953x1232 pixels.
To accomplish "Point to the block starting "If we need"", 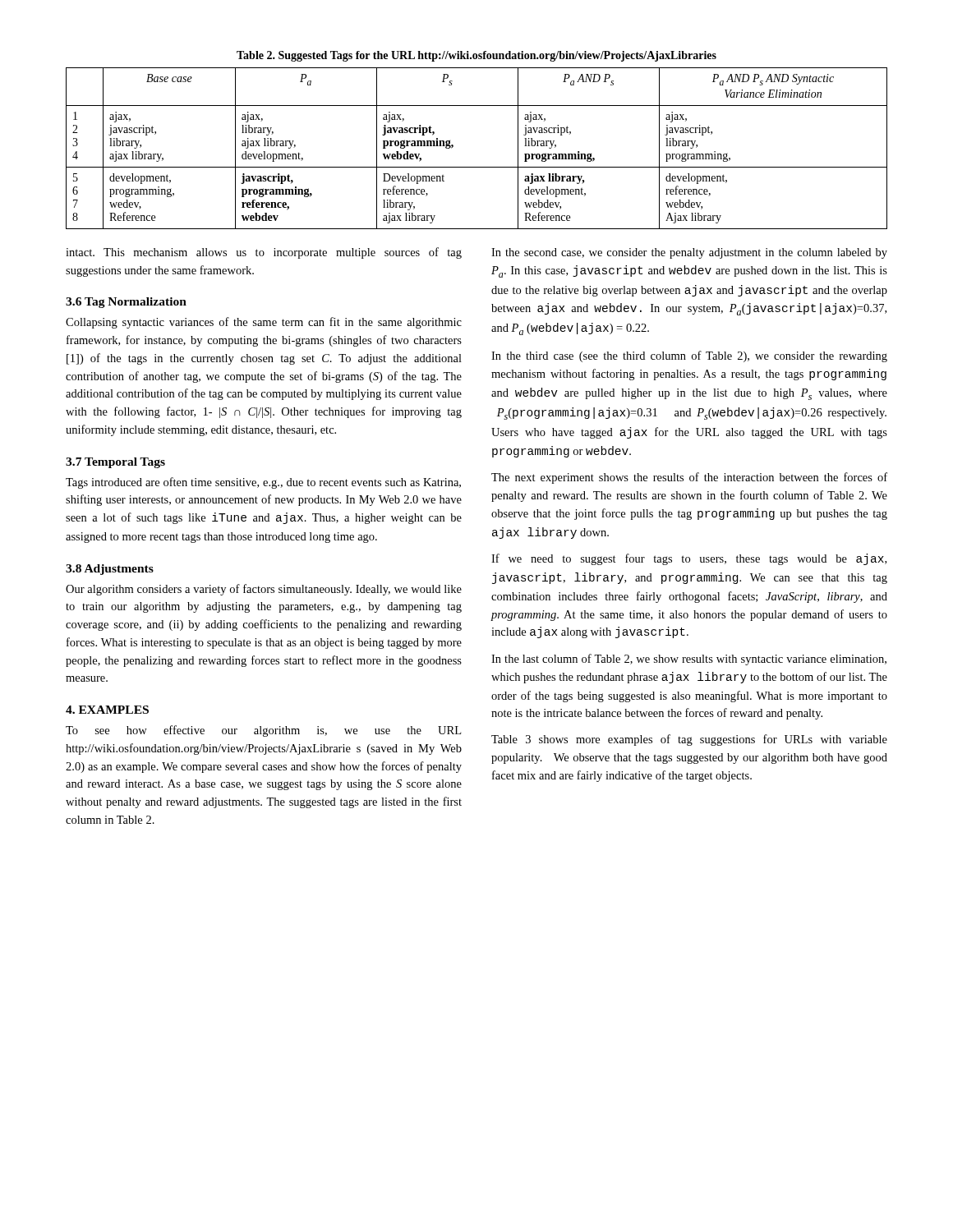I will pyautogui.click(x=689, y=596).
